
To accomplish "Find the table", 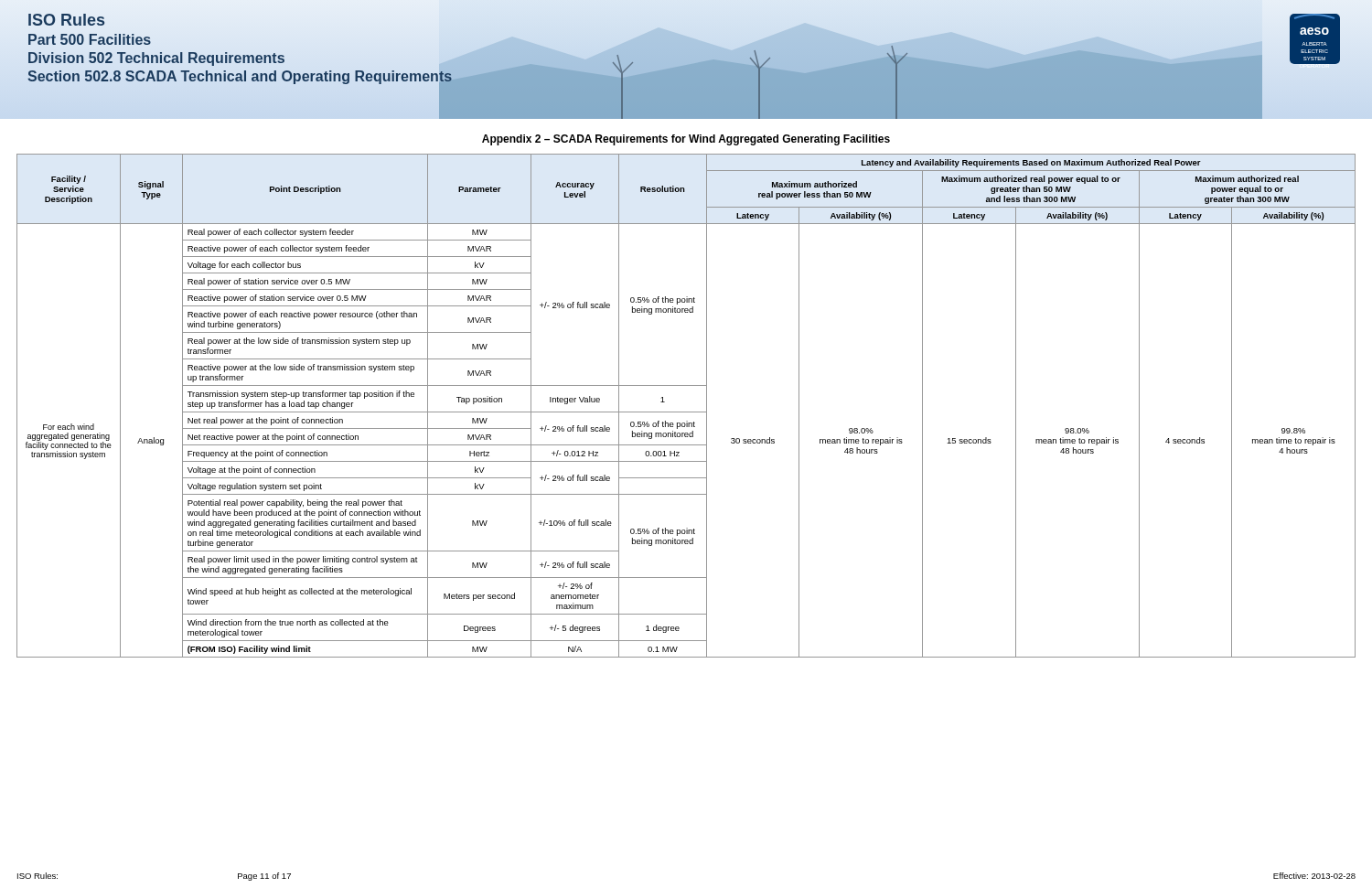I will coord(686,498).
